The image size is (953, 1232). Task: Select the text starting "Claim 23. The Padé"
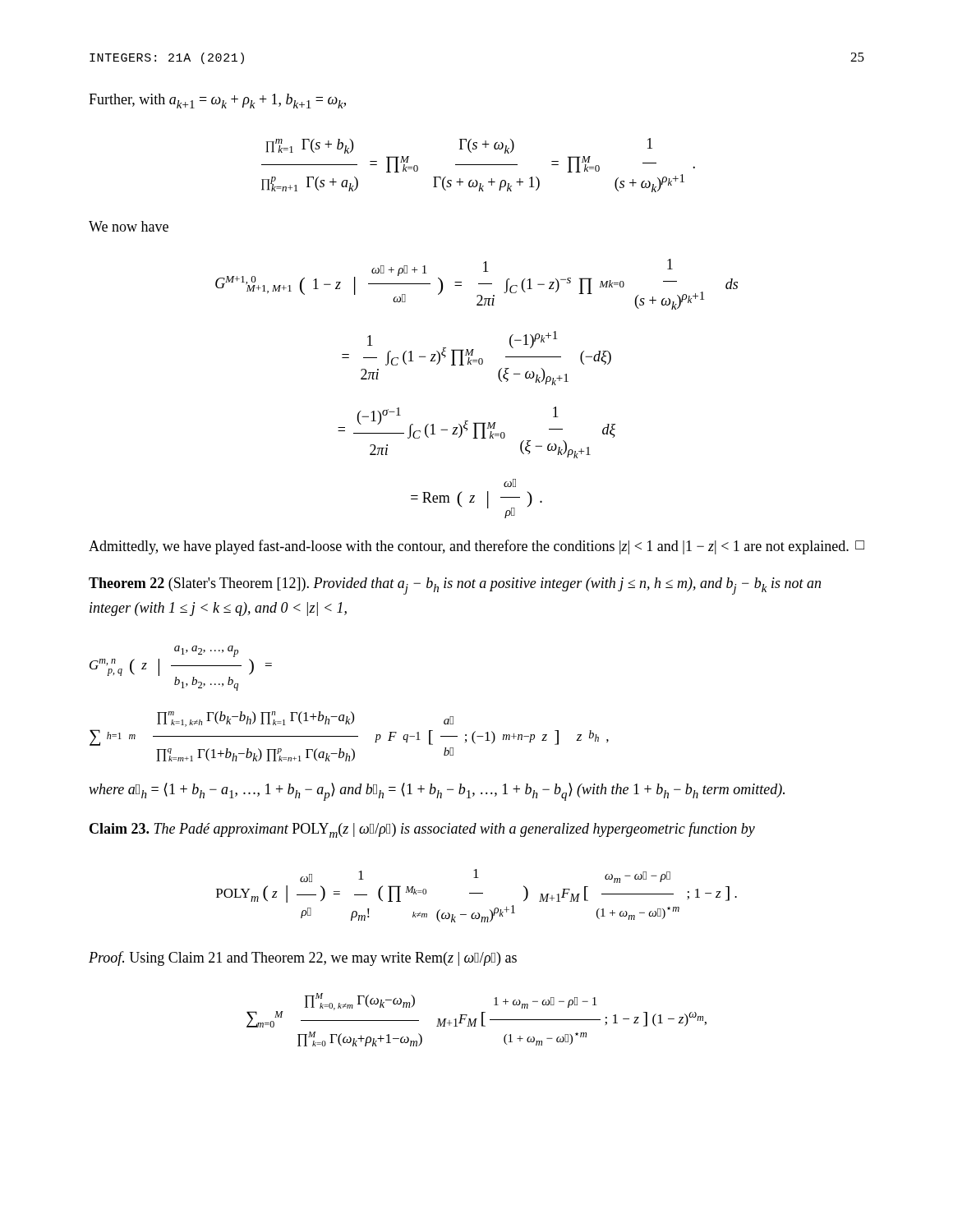click(x=476, y=831)
